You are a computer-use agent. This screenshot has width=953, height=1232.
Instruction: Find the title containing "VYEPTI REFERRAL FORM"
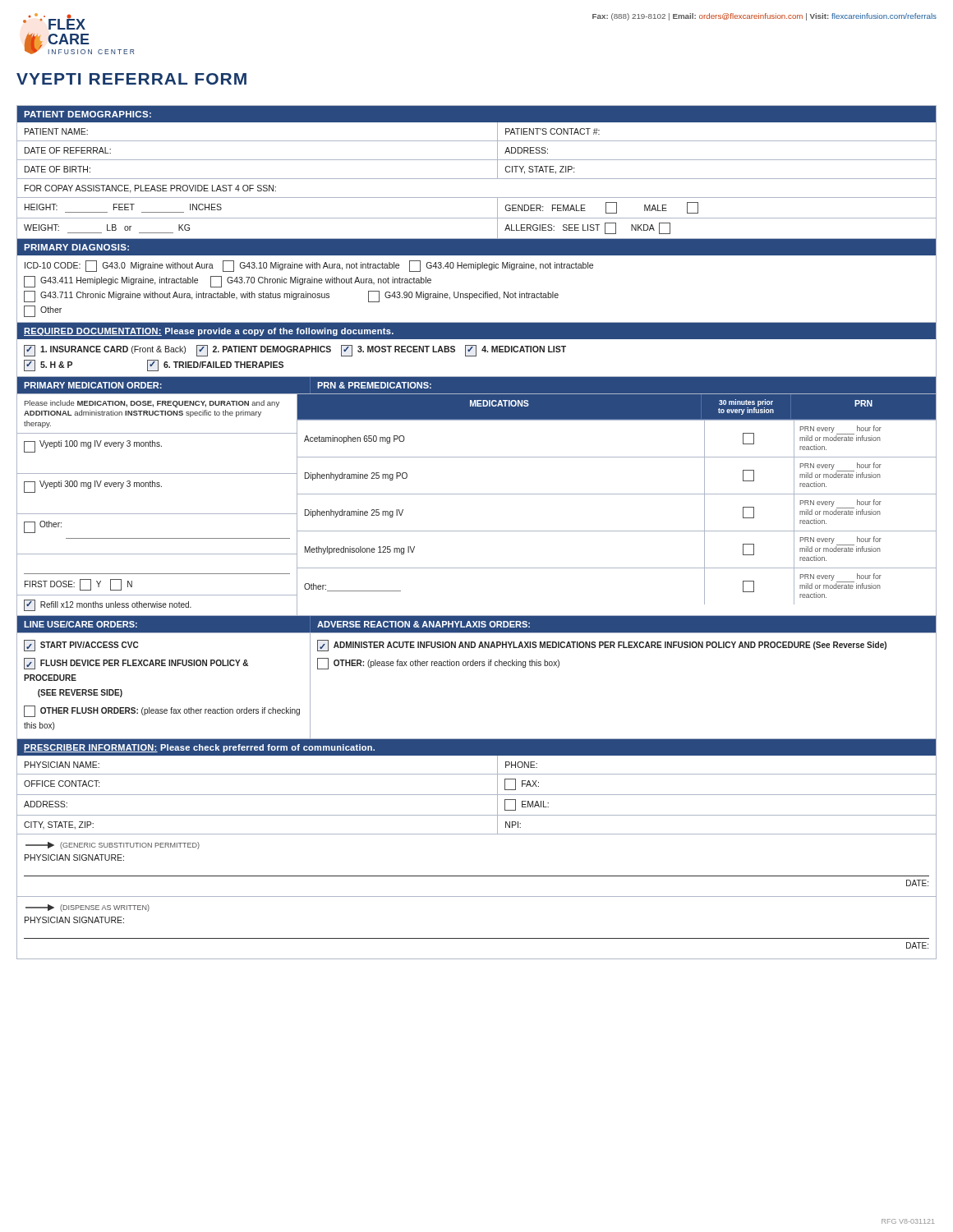(x=132, y=79)
